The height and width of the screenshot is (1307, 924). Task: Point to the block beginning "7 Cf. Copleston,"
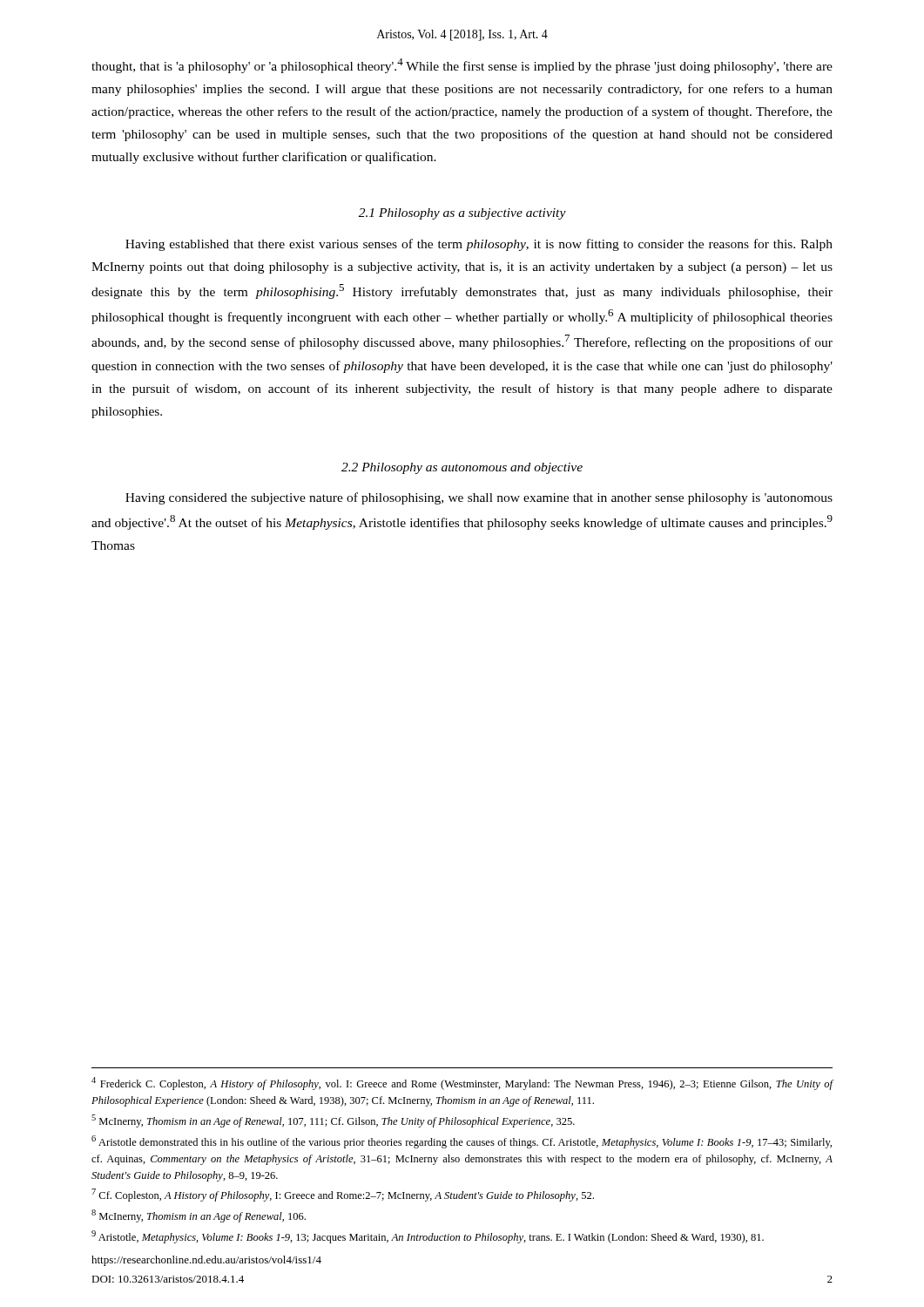tap(343, 1194)
